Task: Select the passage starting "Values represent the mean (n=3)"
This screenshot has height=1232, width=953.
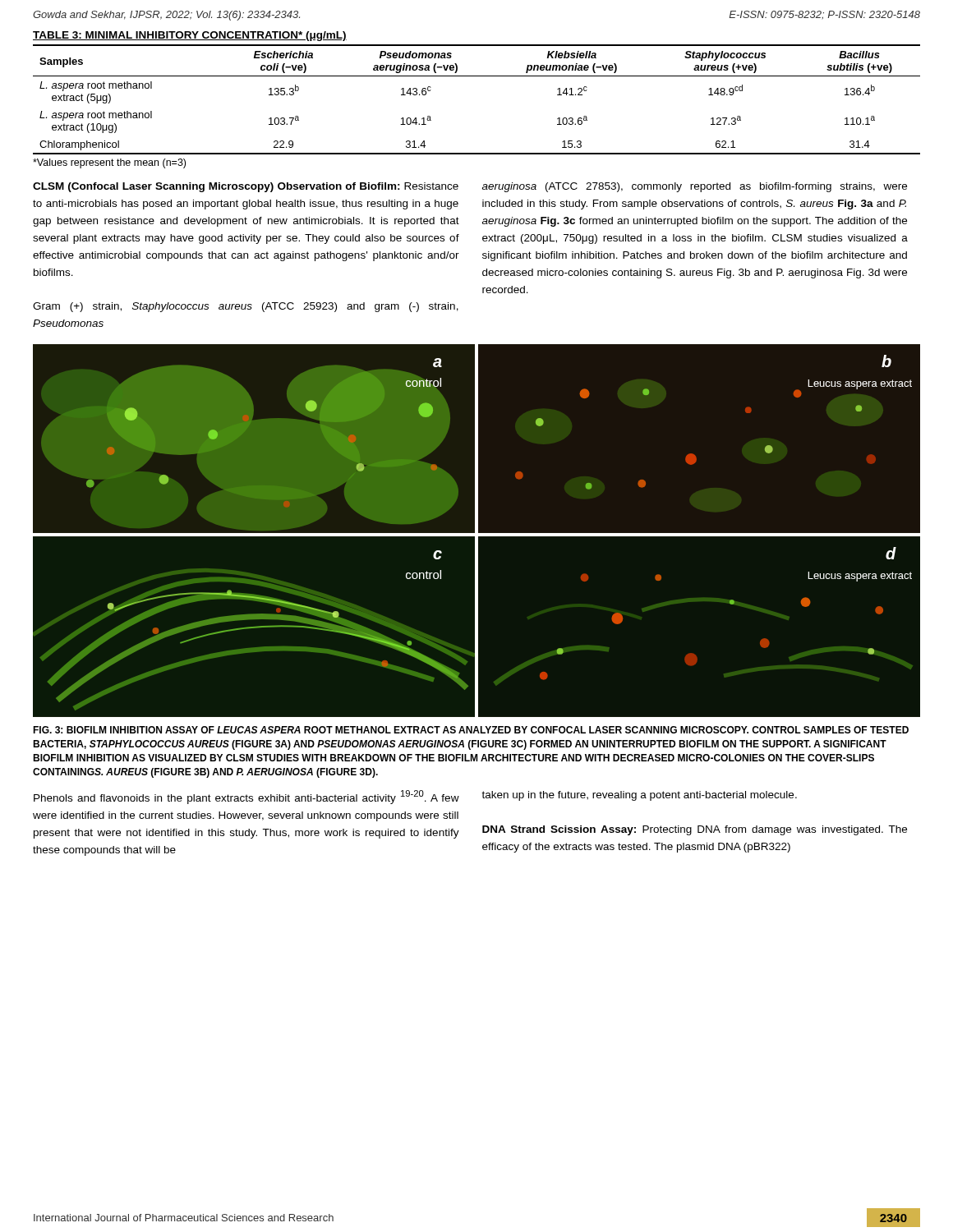Action: coord(110,163)
